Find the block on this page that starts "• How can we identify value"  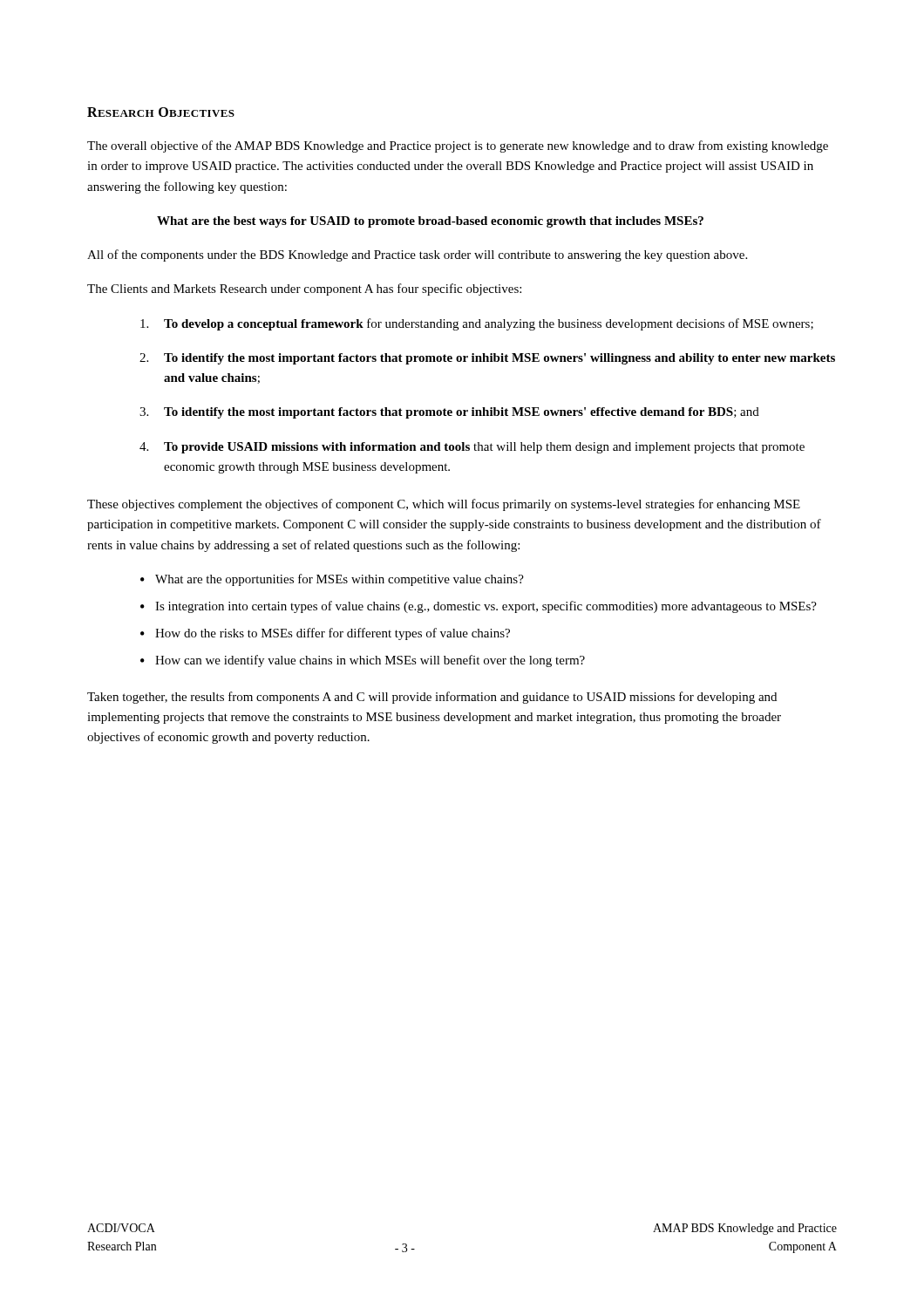(362, 662)
